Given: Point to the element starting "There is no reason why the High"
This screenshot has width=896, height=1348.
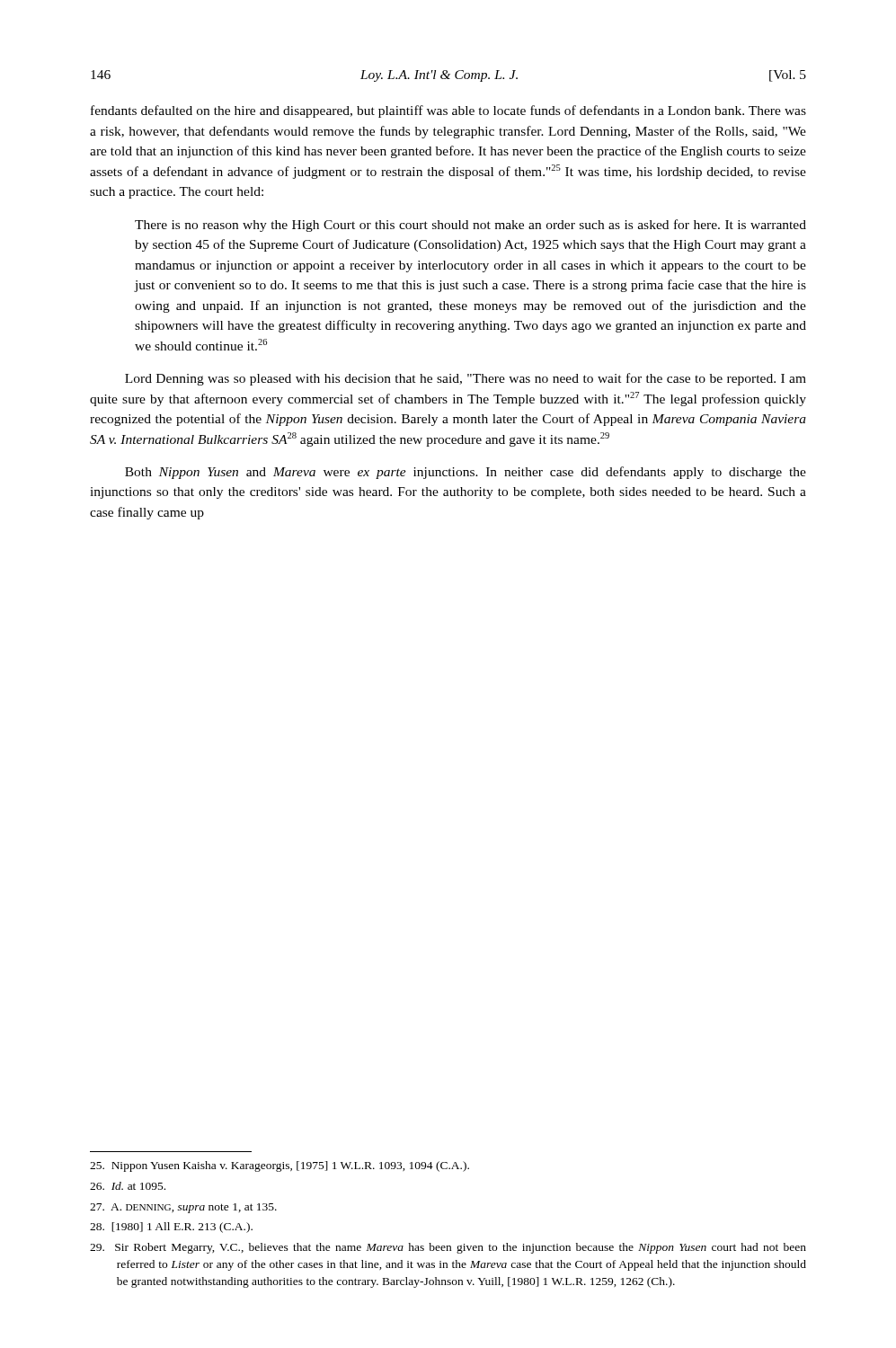Looking at the screenshot, I should [x=470, y=285].
